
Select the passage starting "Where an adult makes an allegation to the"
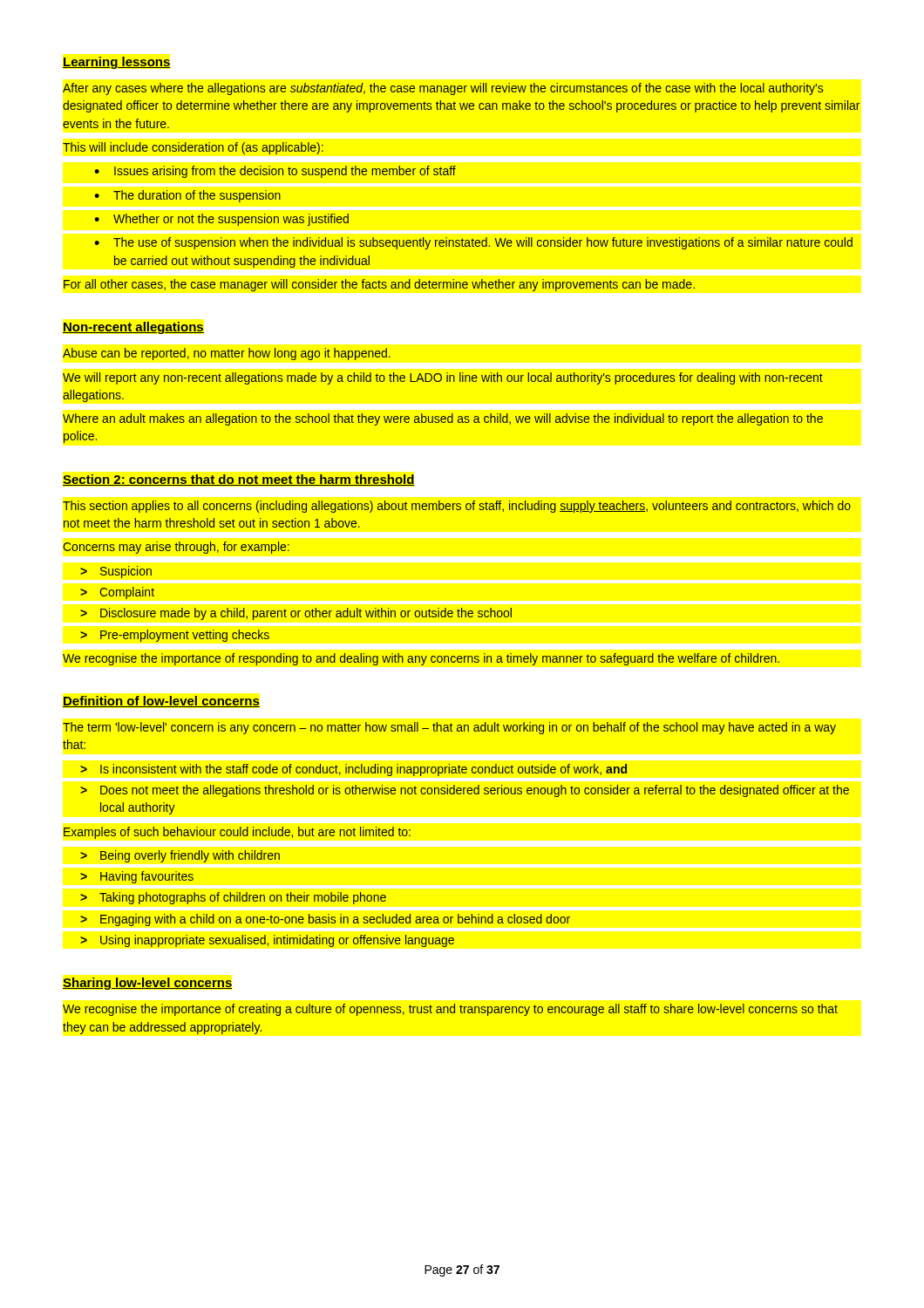pos(443,428)
